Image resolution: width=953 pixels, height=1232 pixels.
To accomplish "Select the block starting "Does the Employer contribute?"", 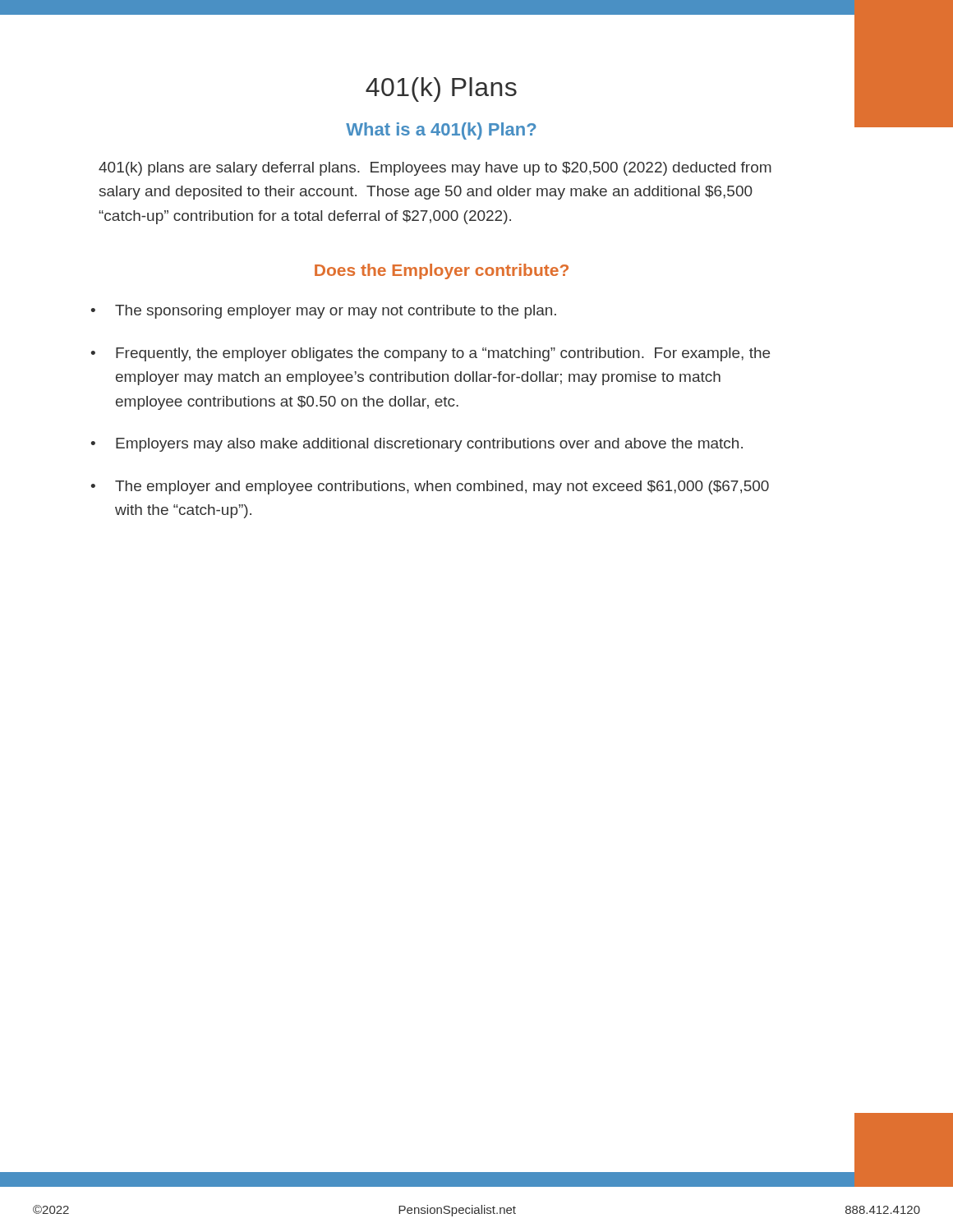I will tap(442, 270).
